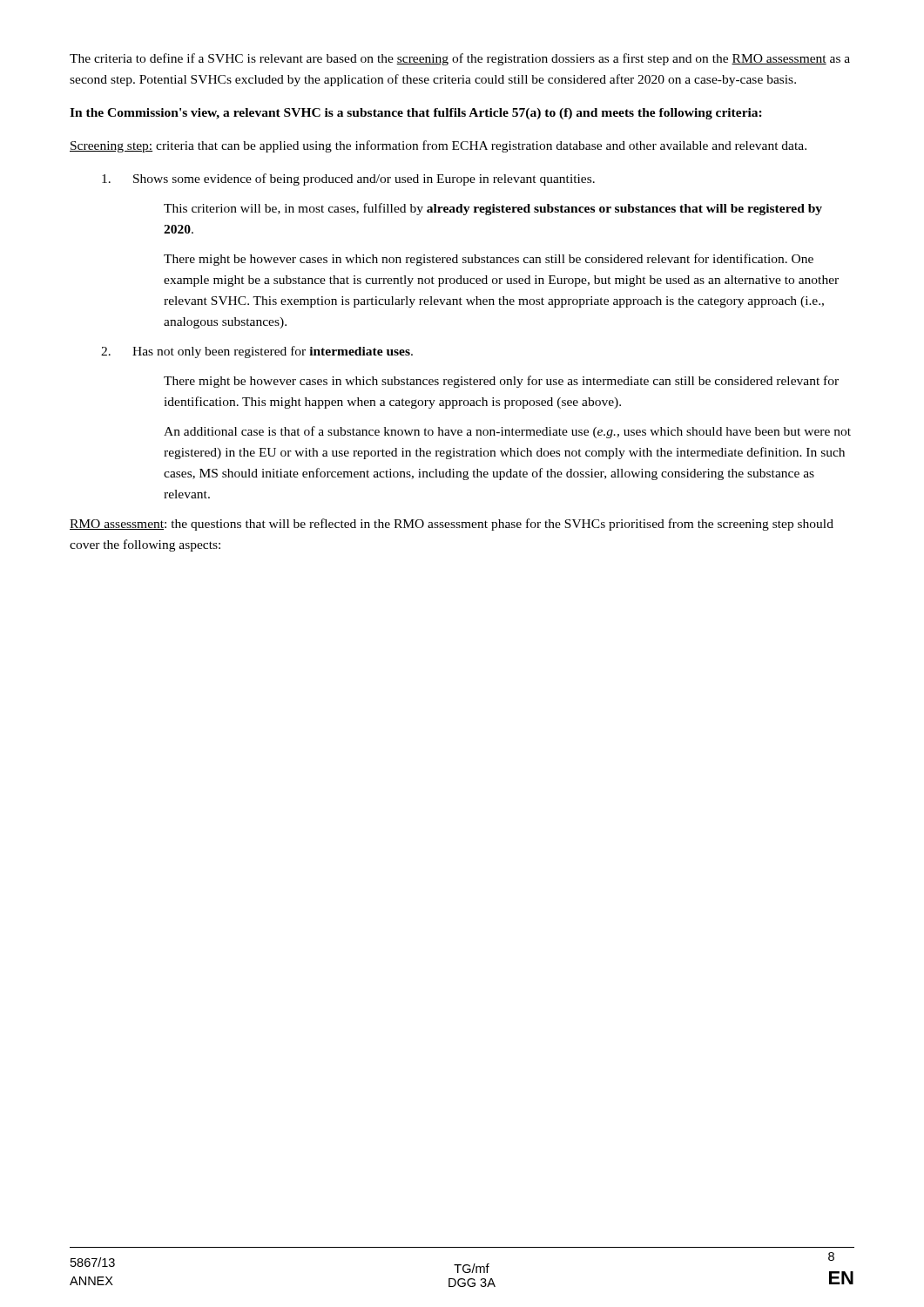
Task: Where is the passage that starts "Shows some evidence of being"?
Action: coord(478,179)
